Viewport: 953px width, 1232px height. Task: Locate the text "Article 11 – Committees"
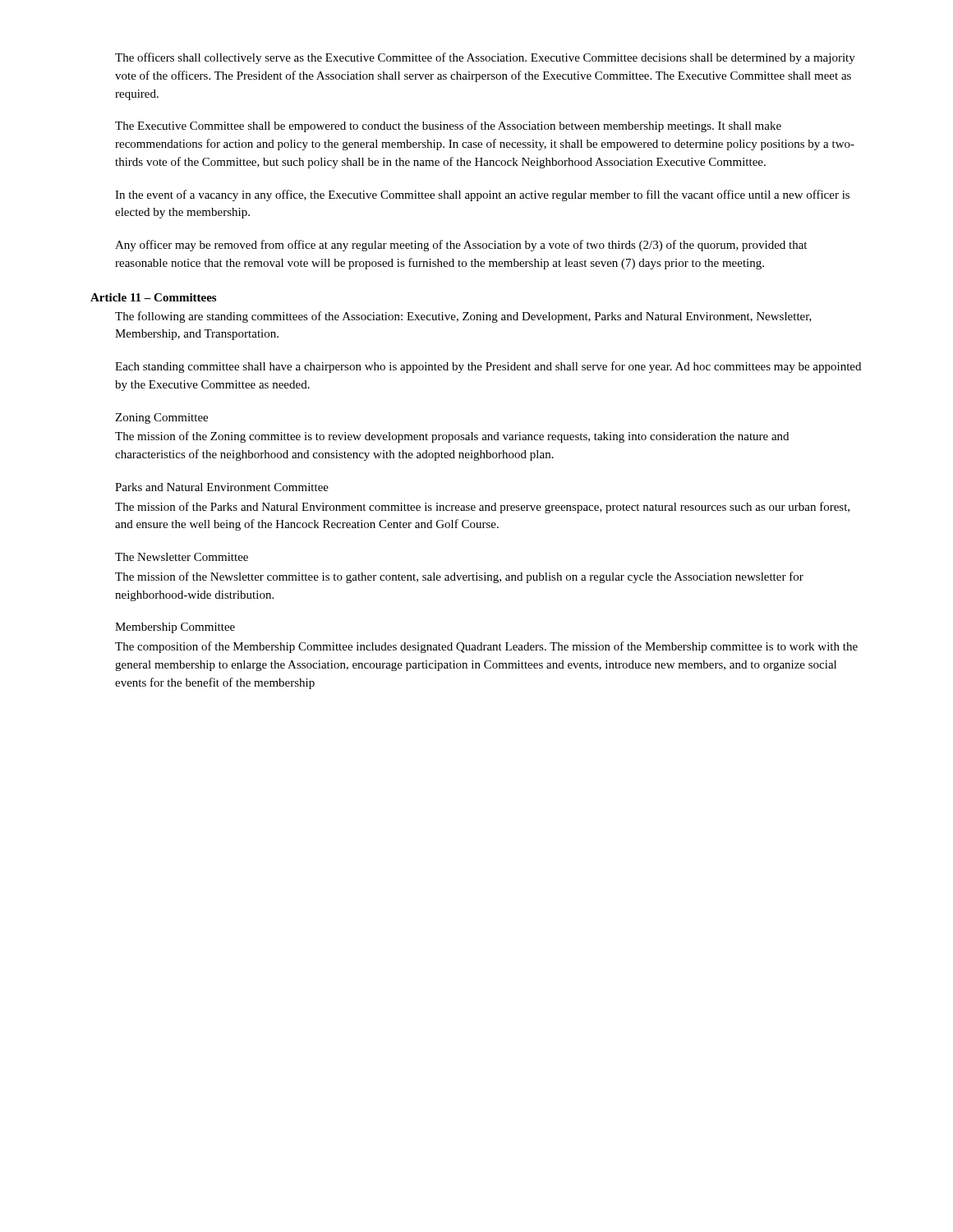click(x=153, y=297)
